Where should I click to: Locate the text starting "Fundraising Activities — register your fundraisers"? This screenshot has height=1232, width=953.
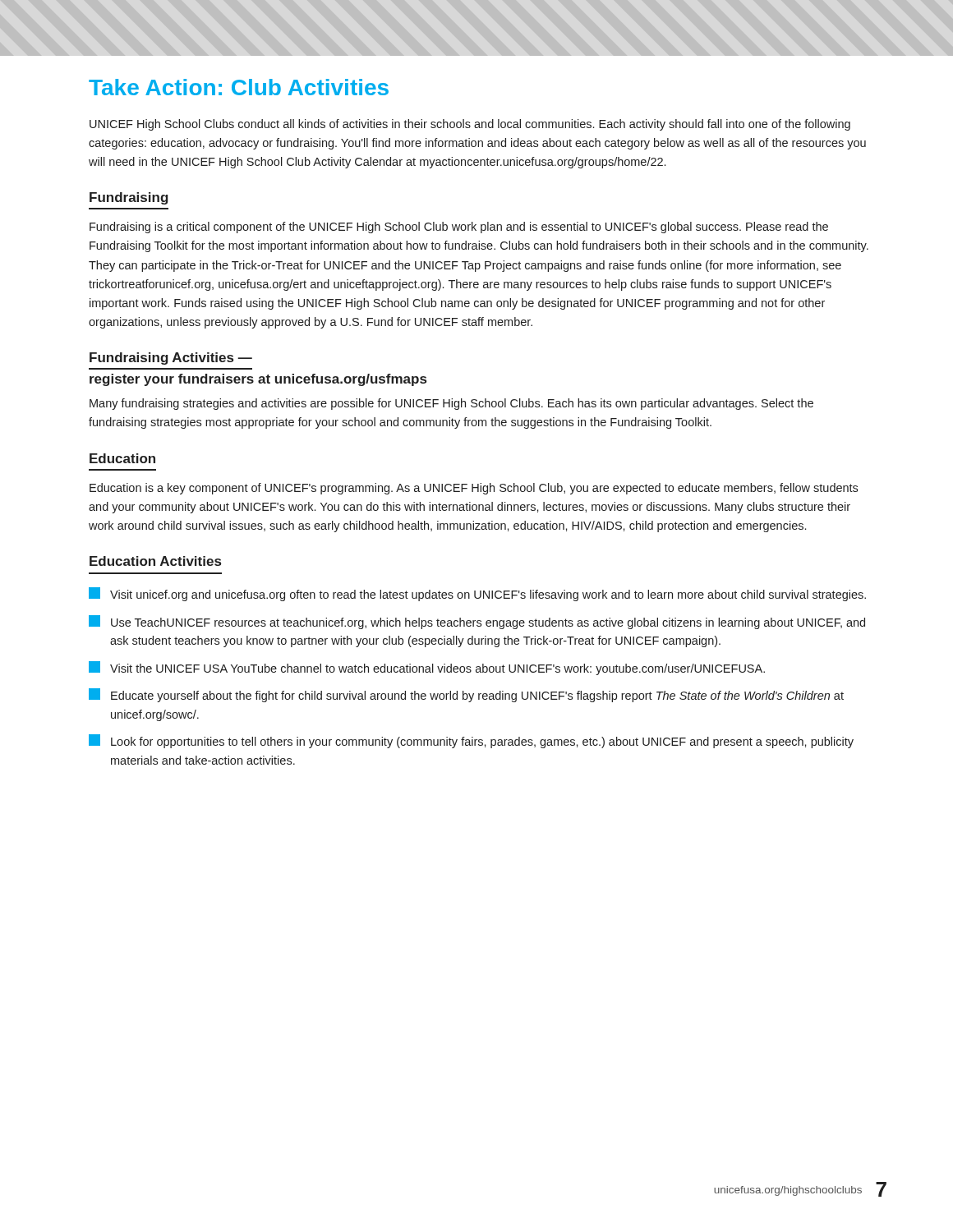[x=258, y=369]
